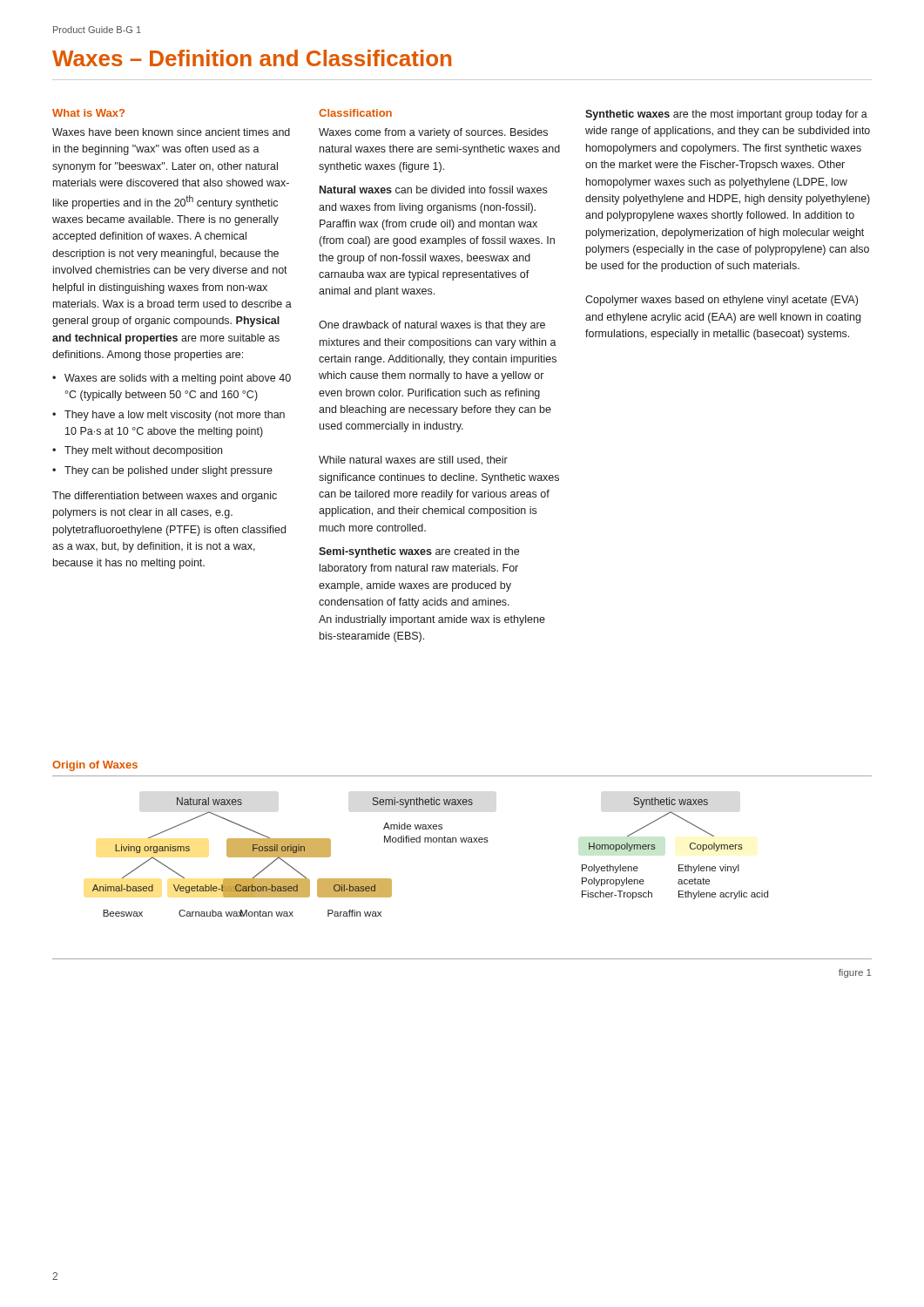The height and width of the screenshot is (1307, 924).
Task: Locate the passage starting "They have a low melt viscosity (not"
Action: coord(175,423)
